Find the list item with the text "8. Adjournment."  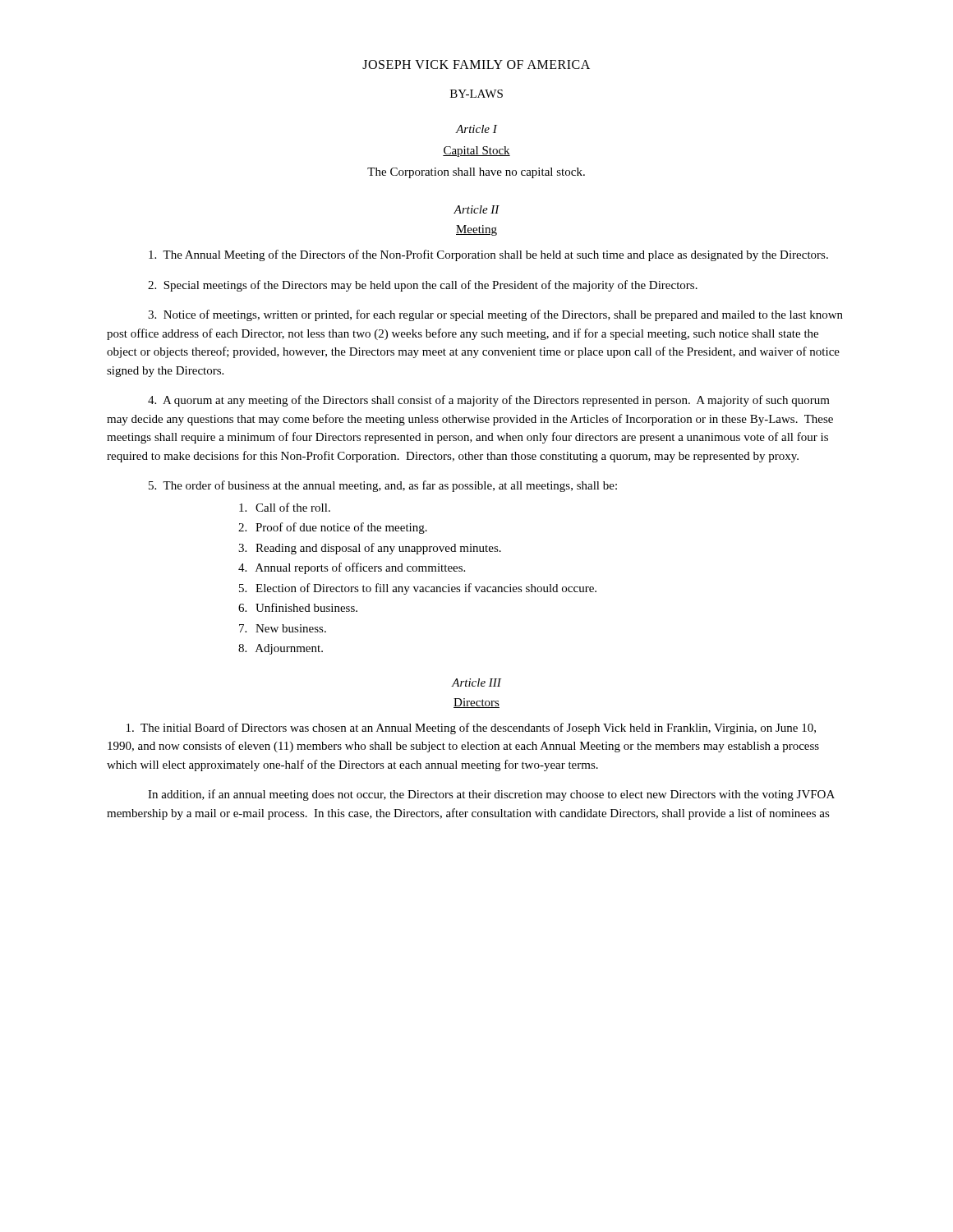[x=281, y=648]
